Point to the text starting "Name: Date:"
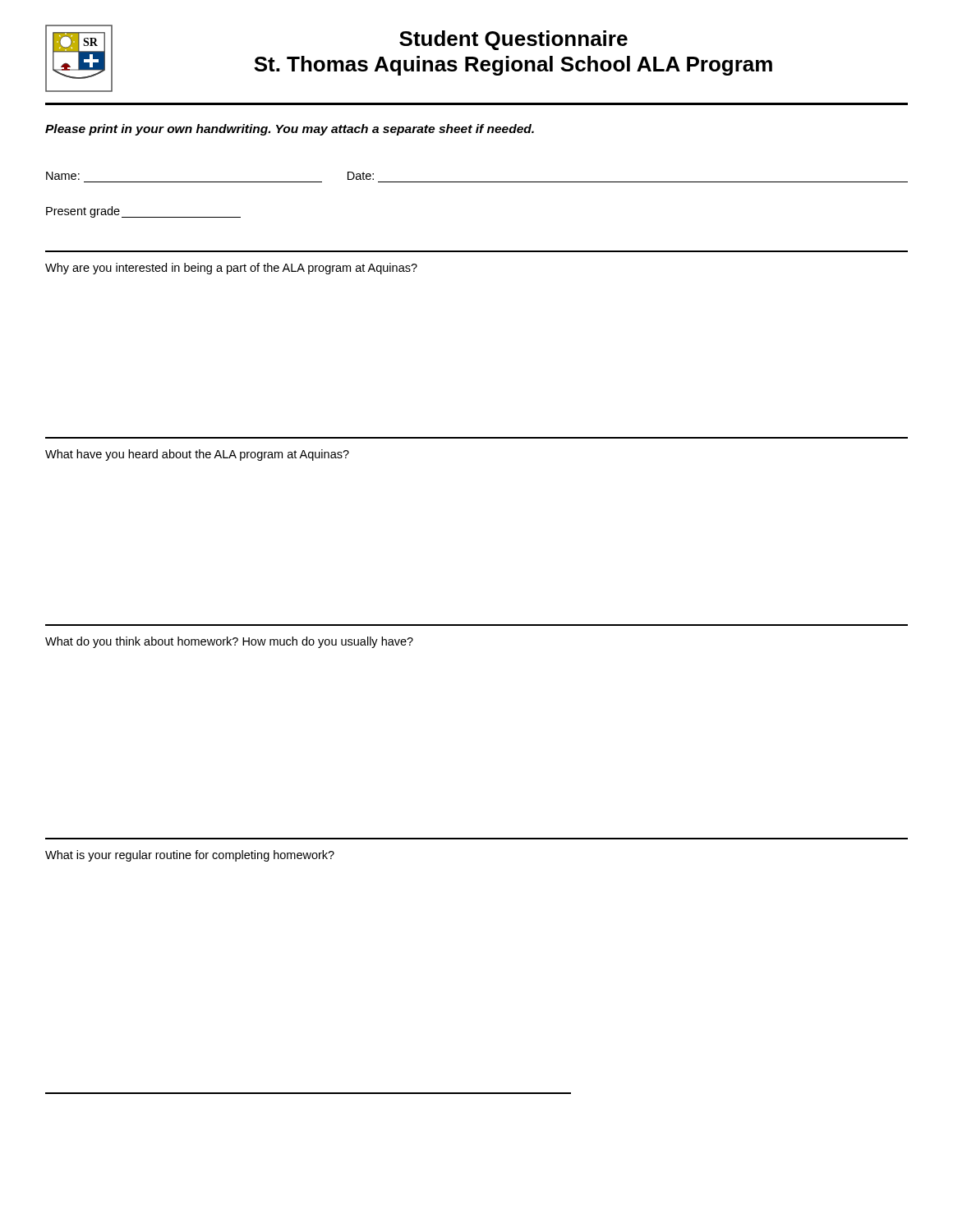Viewport: 953px width, 1232px height. tap(476, 175)
